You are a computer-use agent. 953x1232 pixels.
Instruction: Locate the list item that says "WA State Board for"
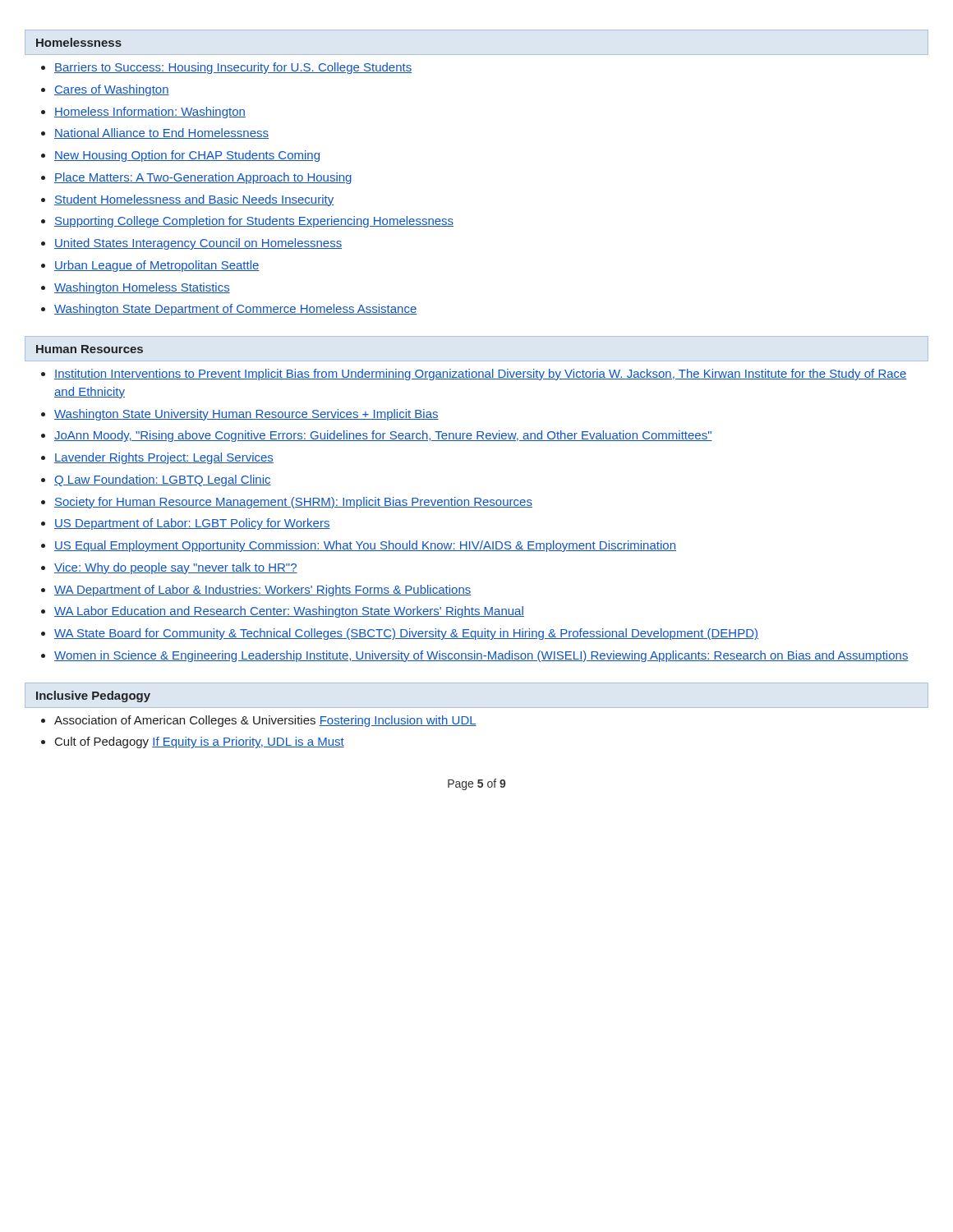point(406,633)
